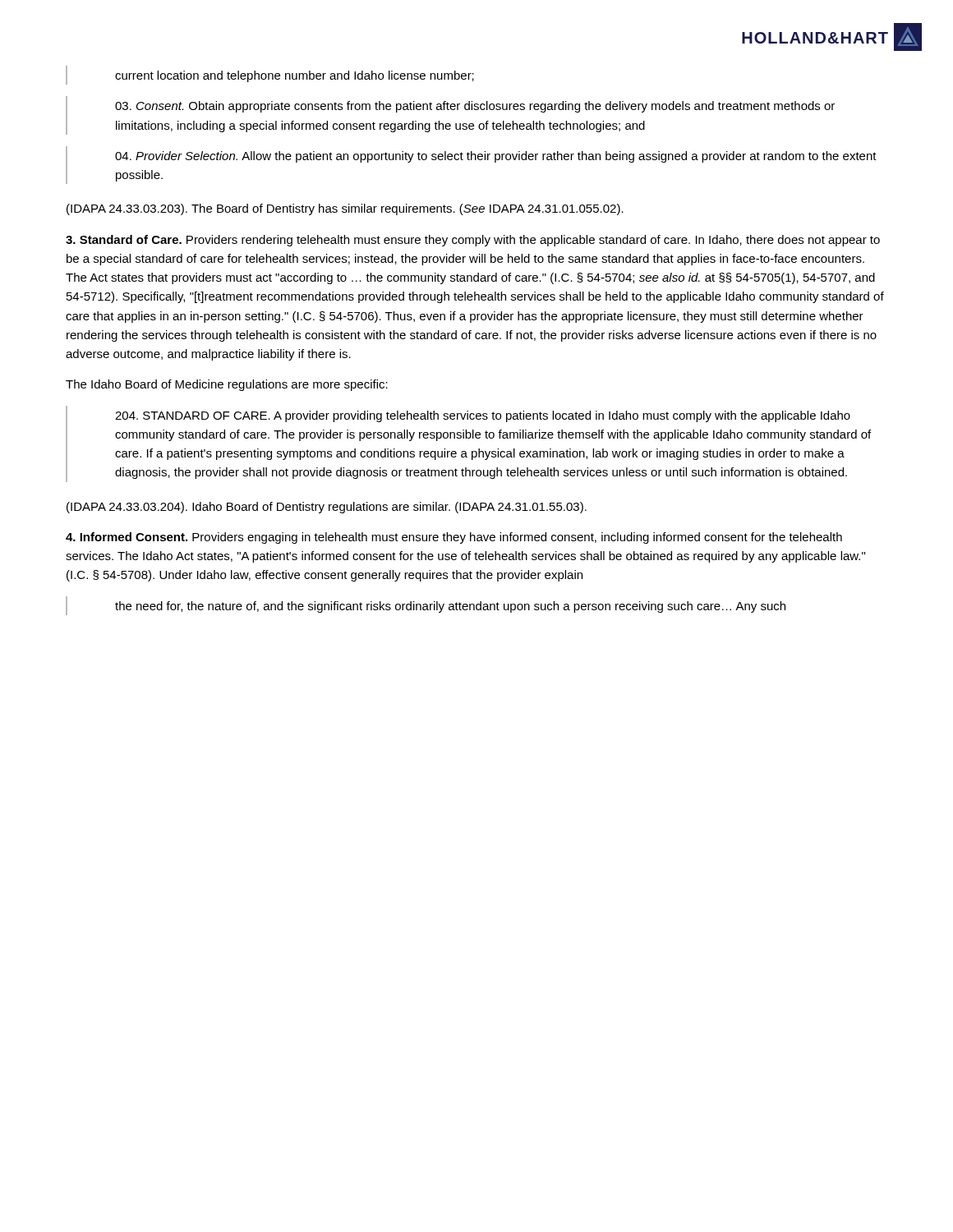953x1232 pixels.
Task: Click the passage that begins "The Idaho Board"
Action: 227,385
